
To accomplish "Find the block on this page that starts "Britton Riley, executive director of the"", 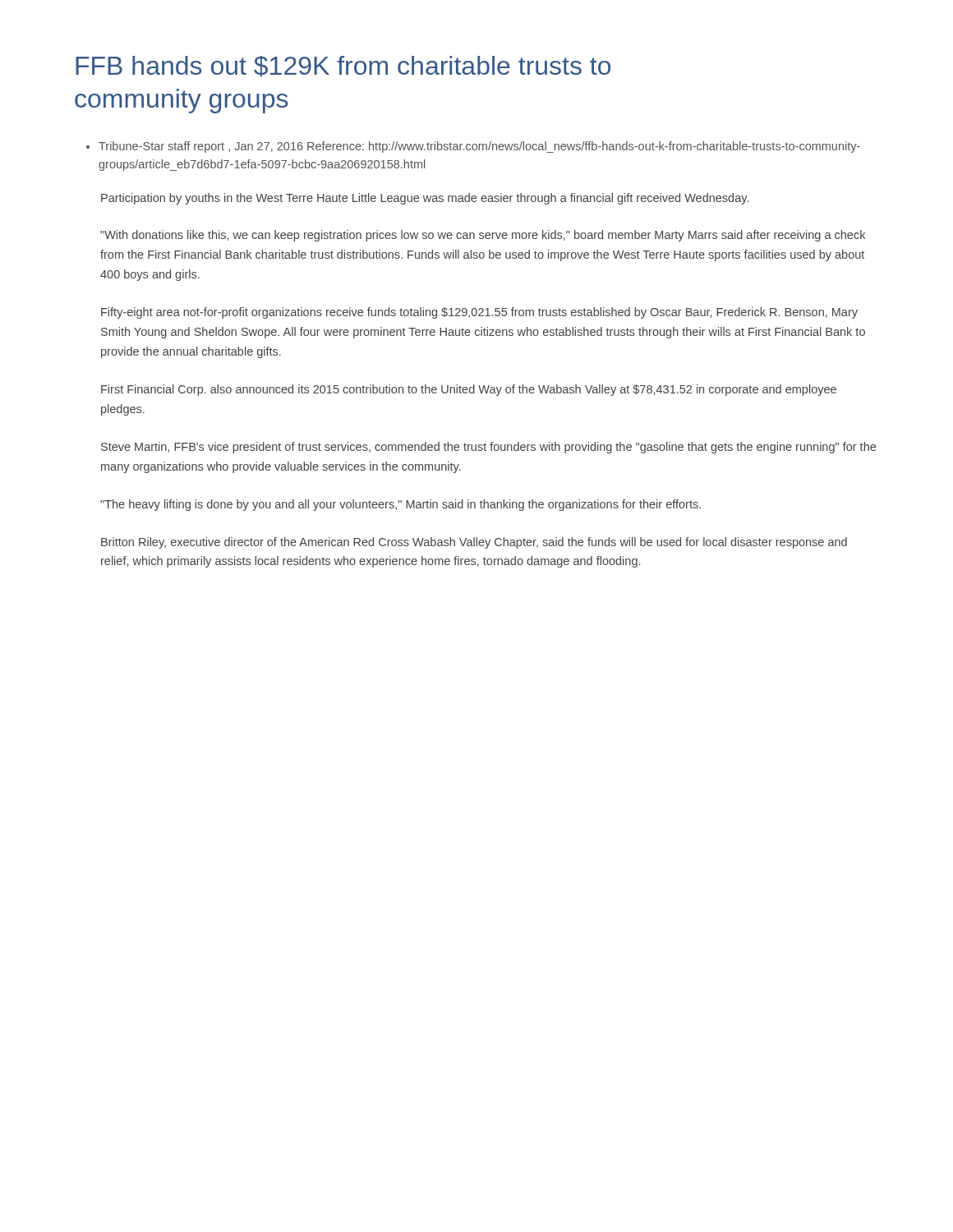I will coord(474,552).
